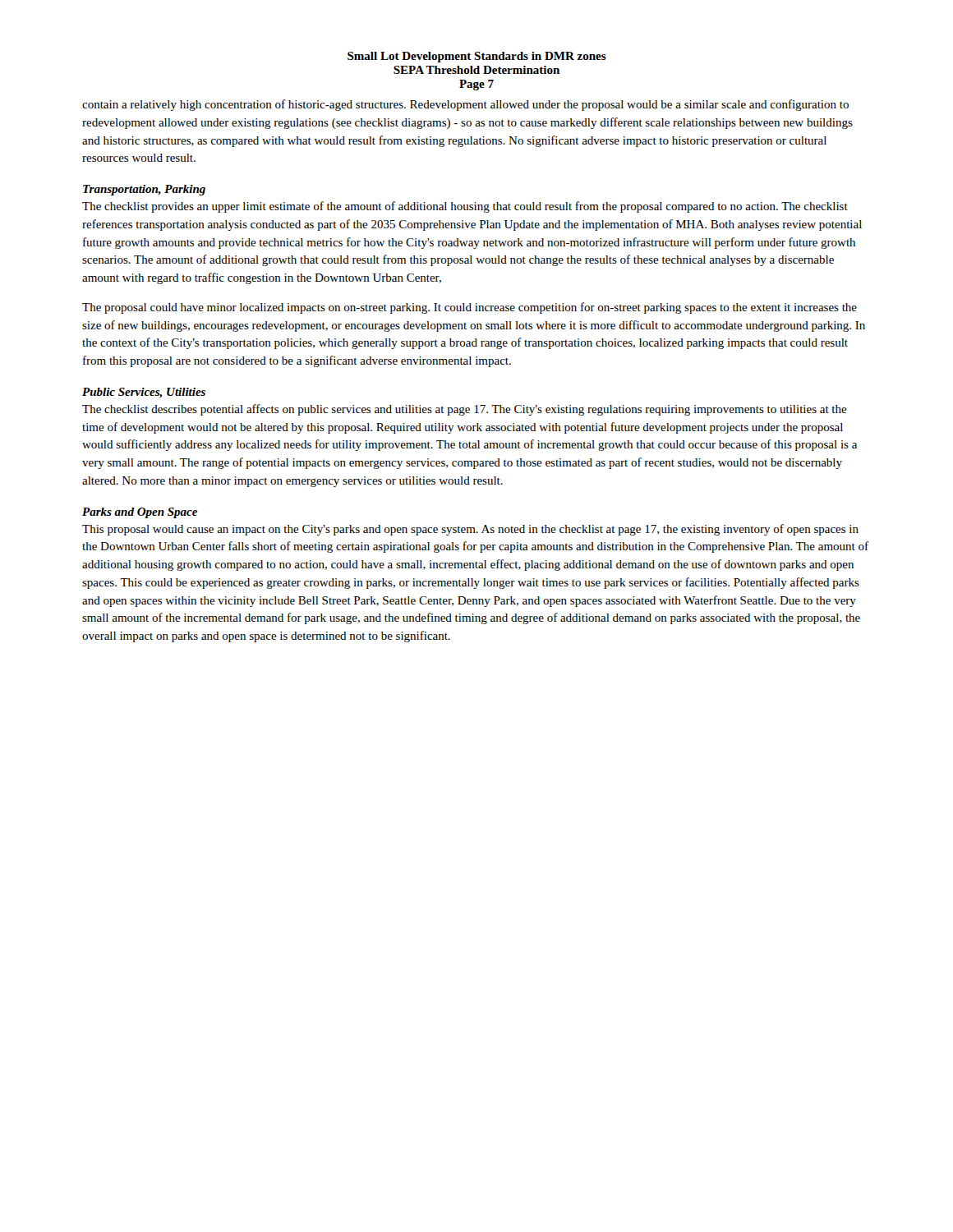Select the text block containing "This proposal would cause"
953x1232 pixels.
pyautogui.click(x=475, y=582)
